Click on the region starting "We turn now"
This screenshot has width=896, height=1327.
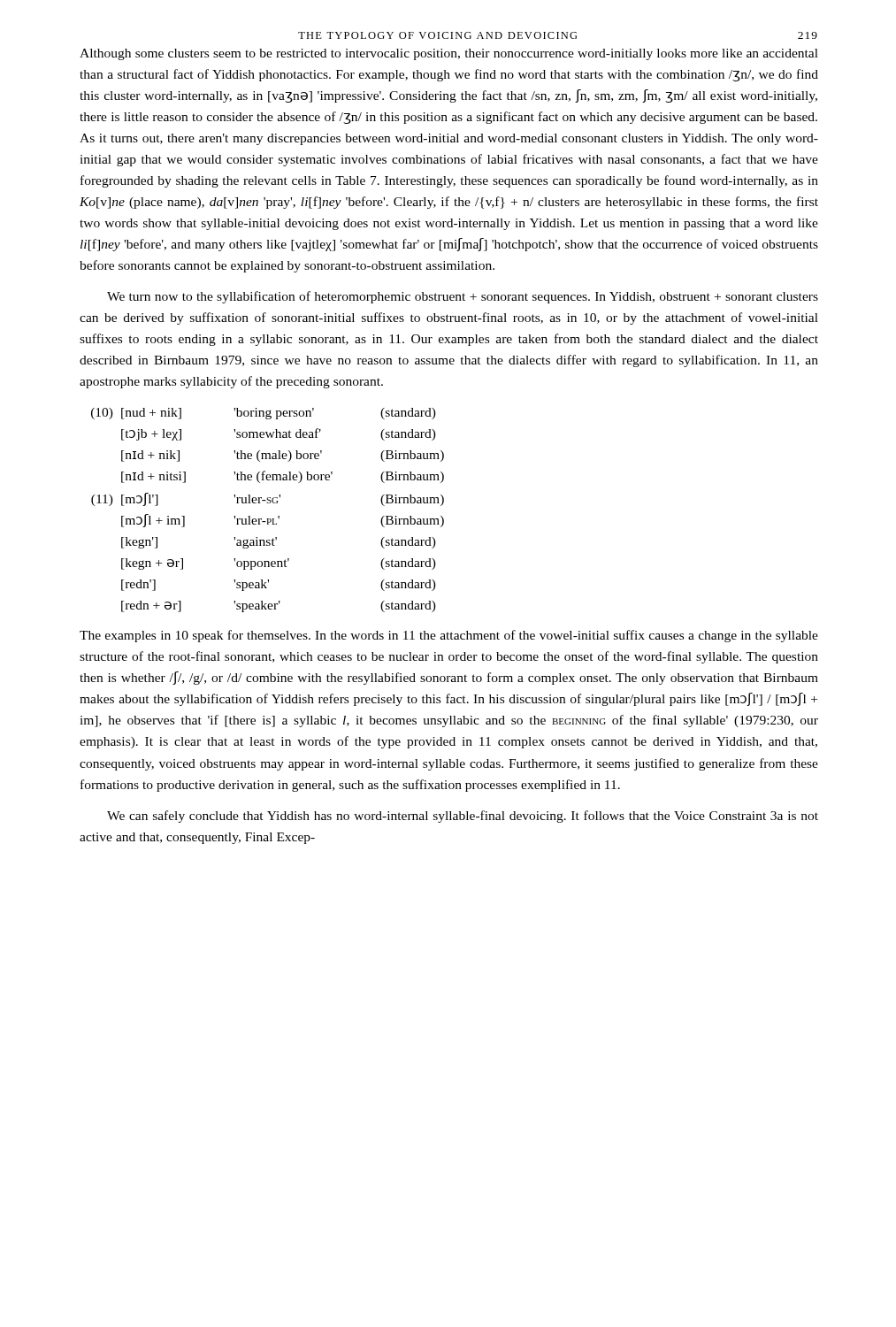449,339
